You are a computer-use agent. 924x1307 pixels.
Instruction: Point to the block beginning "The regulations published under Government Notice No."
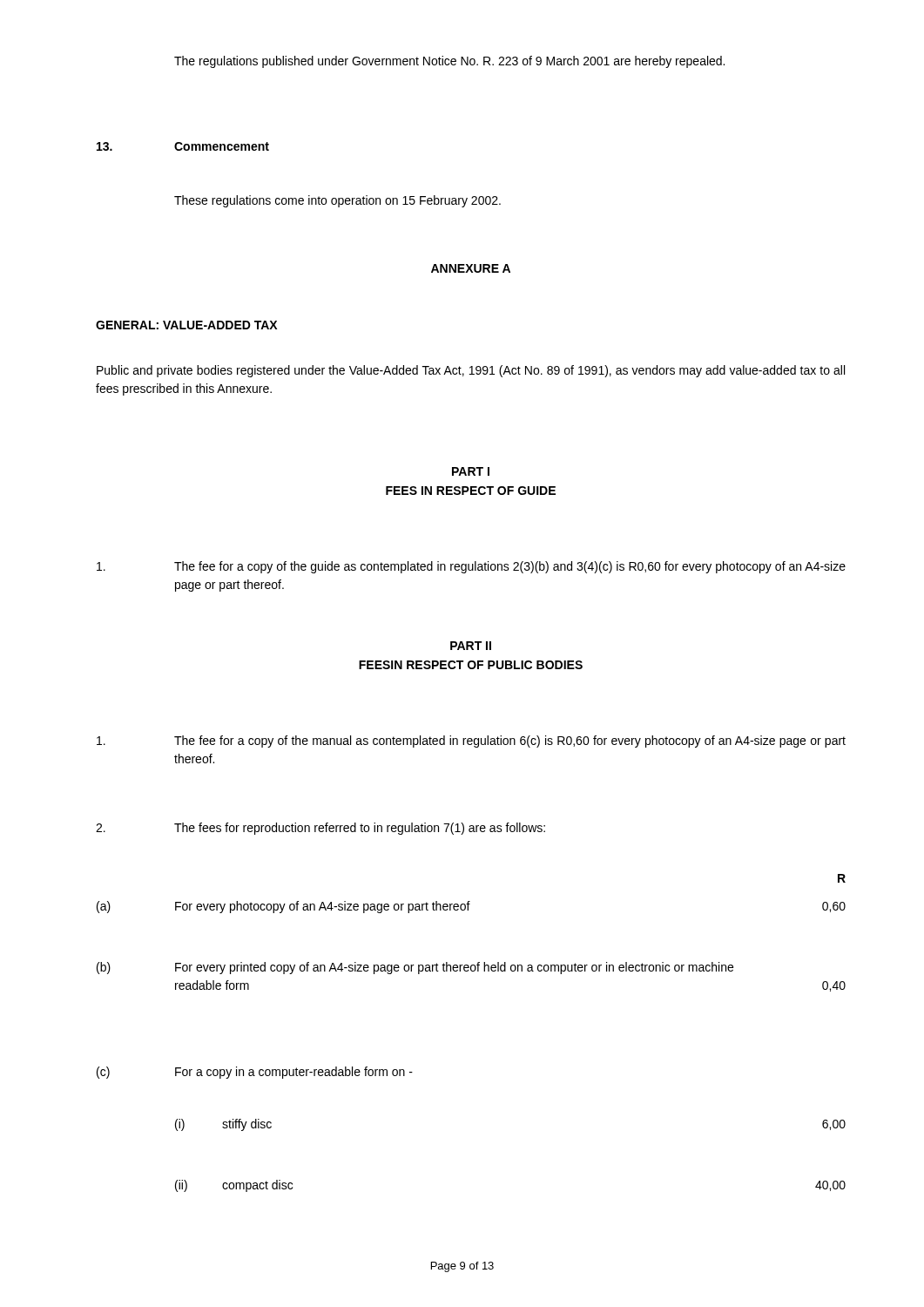[x=450, y=61]
